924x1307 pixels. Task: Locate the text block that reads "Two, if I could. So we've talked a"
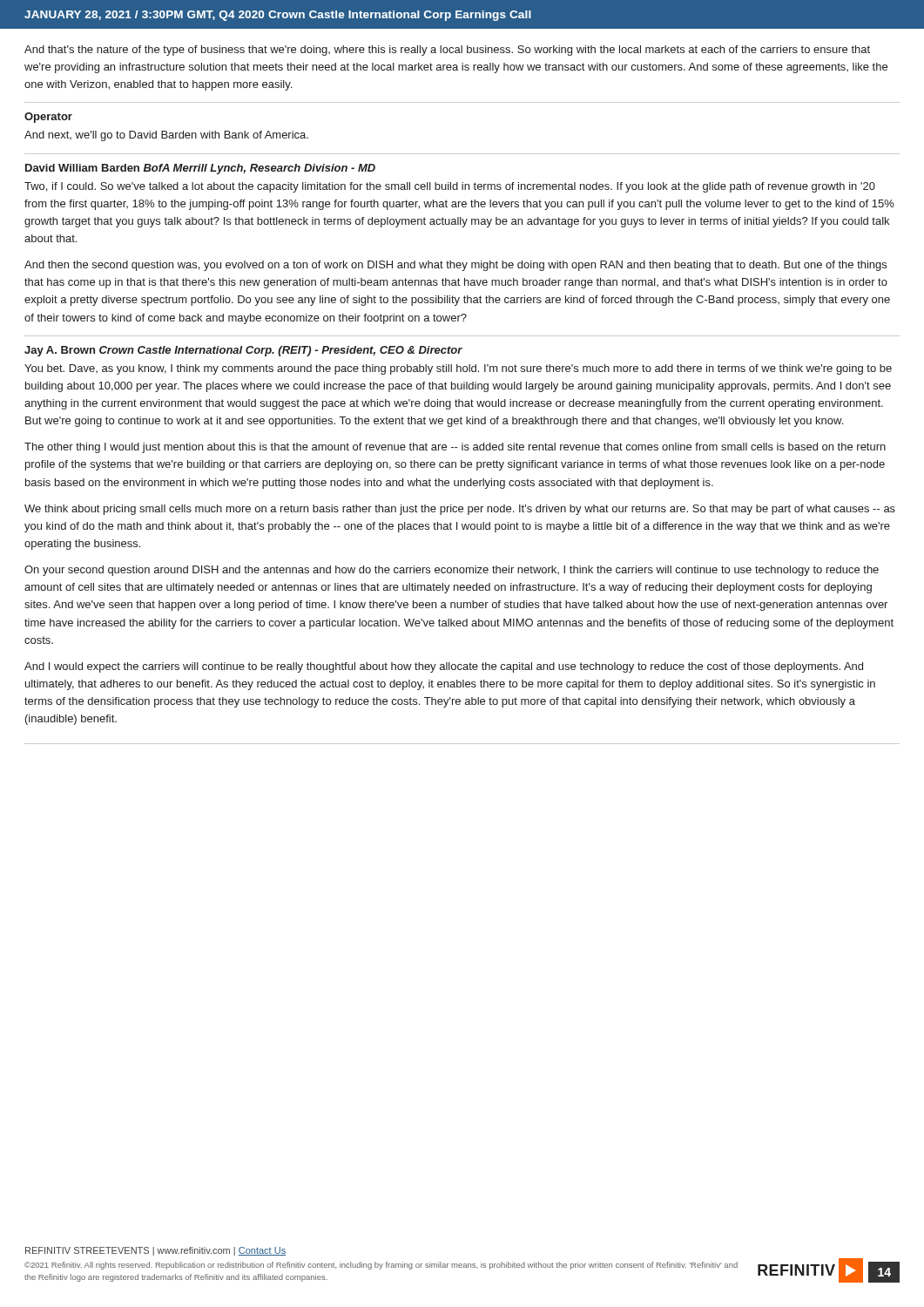click(459, 212)
